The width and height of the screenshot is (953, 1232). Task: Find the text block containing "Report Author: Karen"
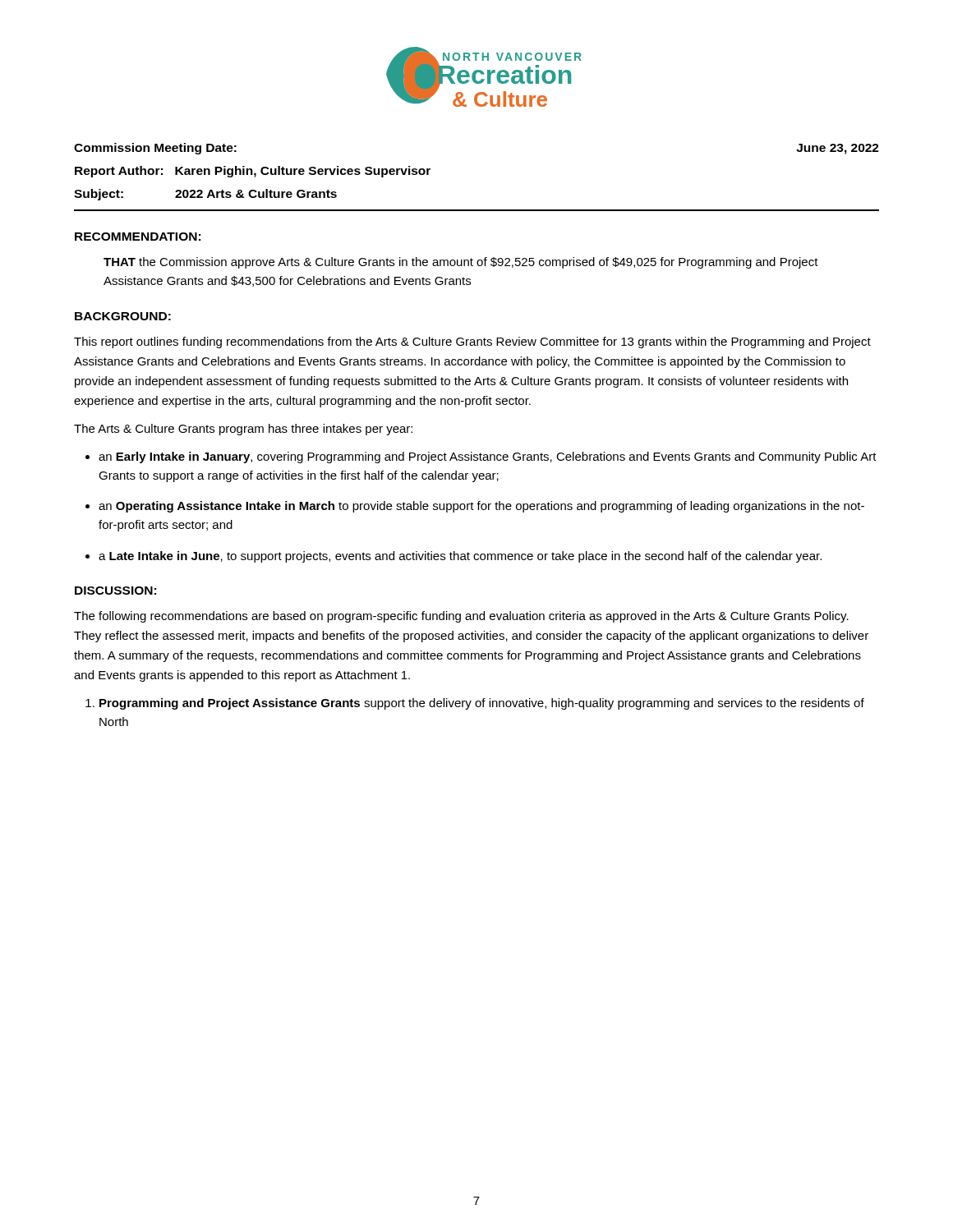(x=252, y=170)
